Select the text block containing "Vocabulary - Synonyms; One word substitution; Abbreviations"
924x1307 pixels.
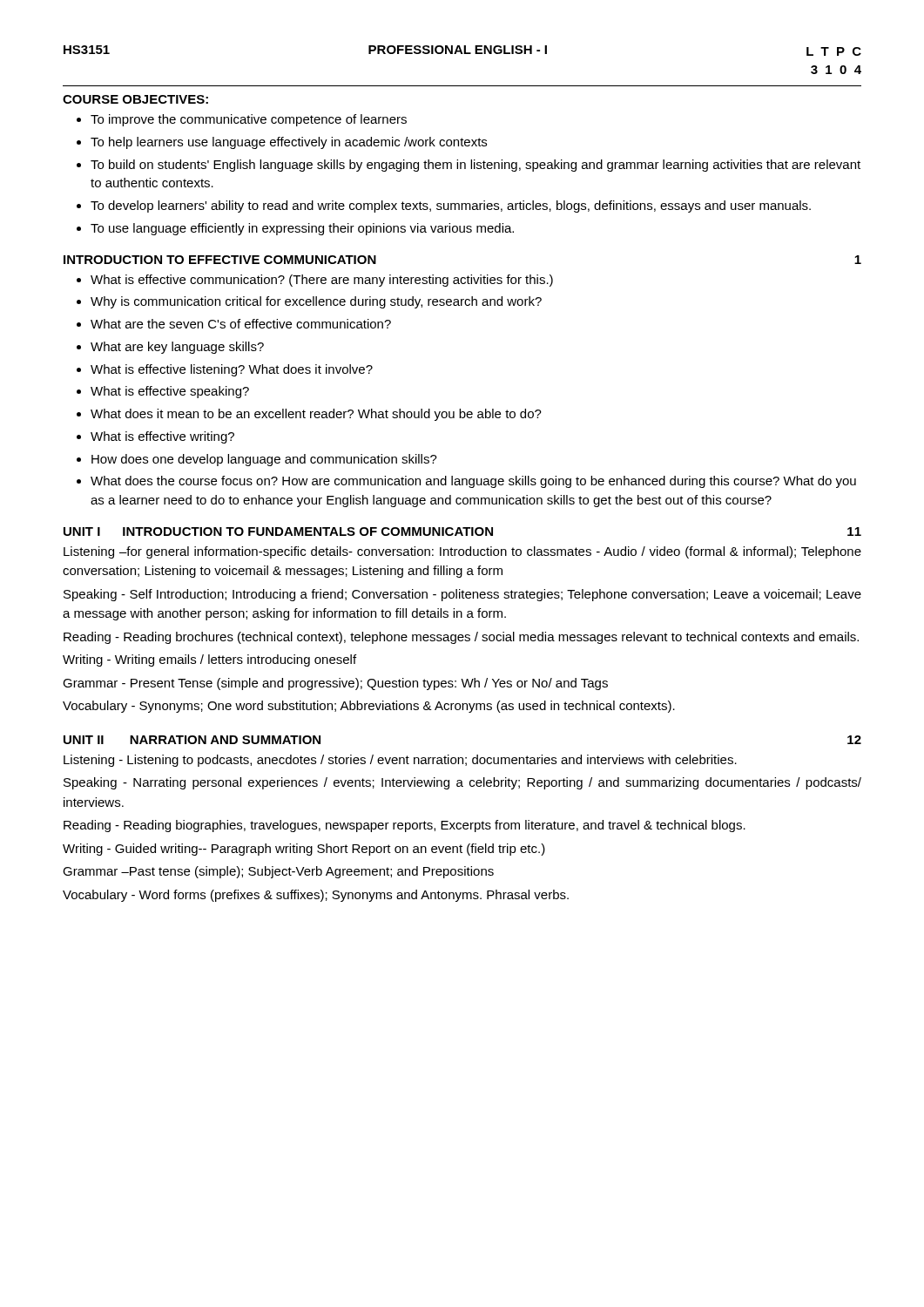point(462,706)
